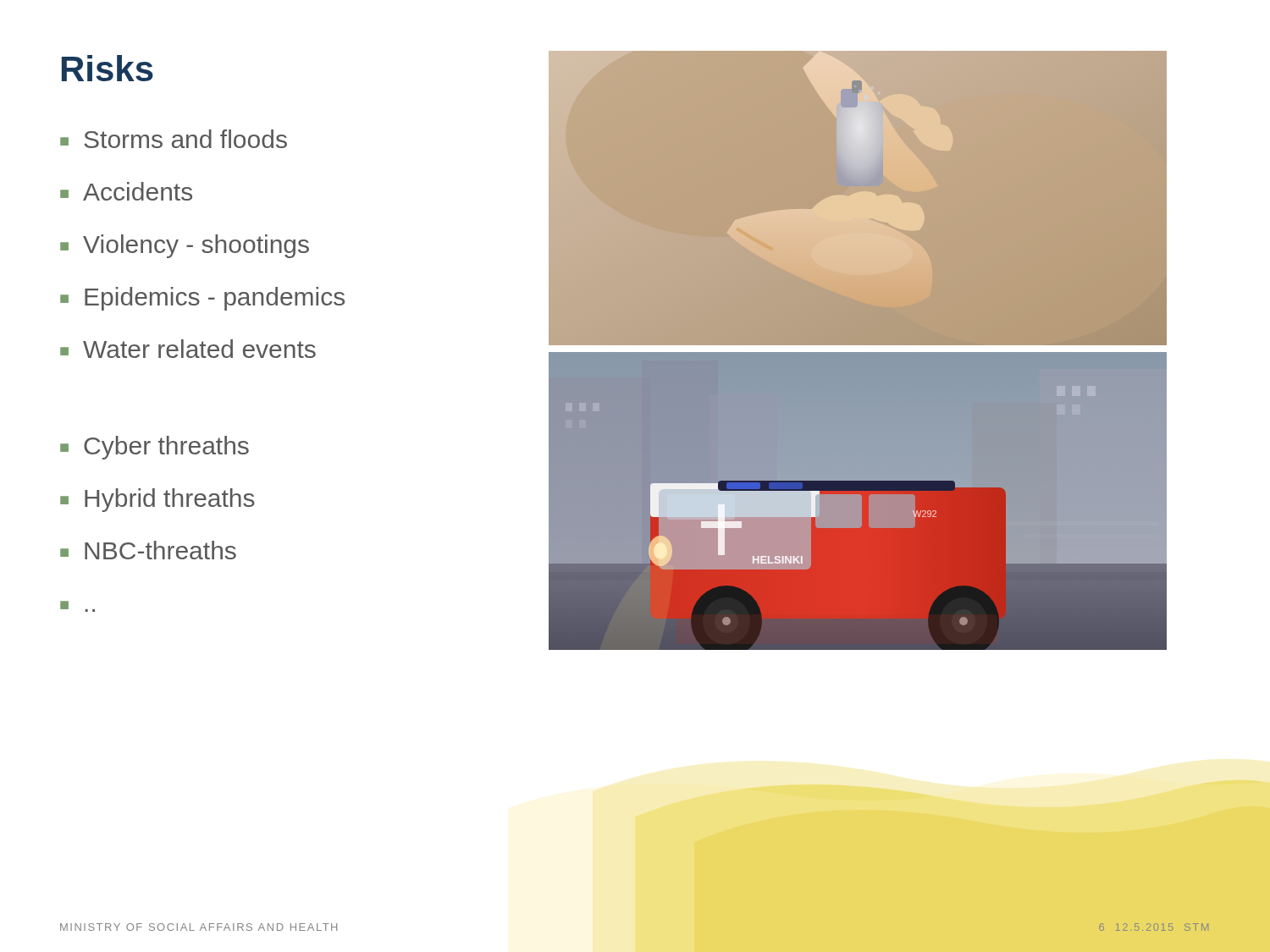1270x952 pixels.
Task: Find "■ Cyber threaths" on this page
Action: [154, 446]
